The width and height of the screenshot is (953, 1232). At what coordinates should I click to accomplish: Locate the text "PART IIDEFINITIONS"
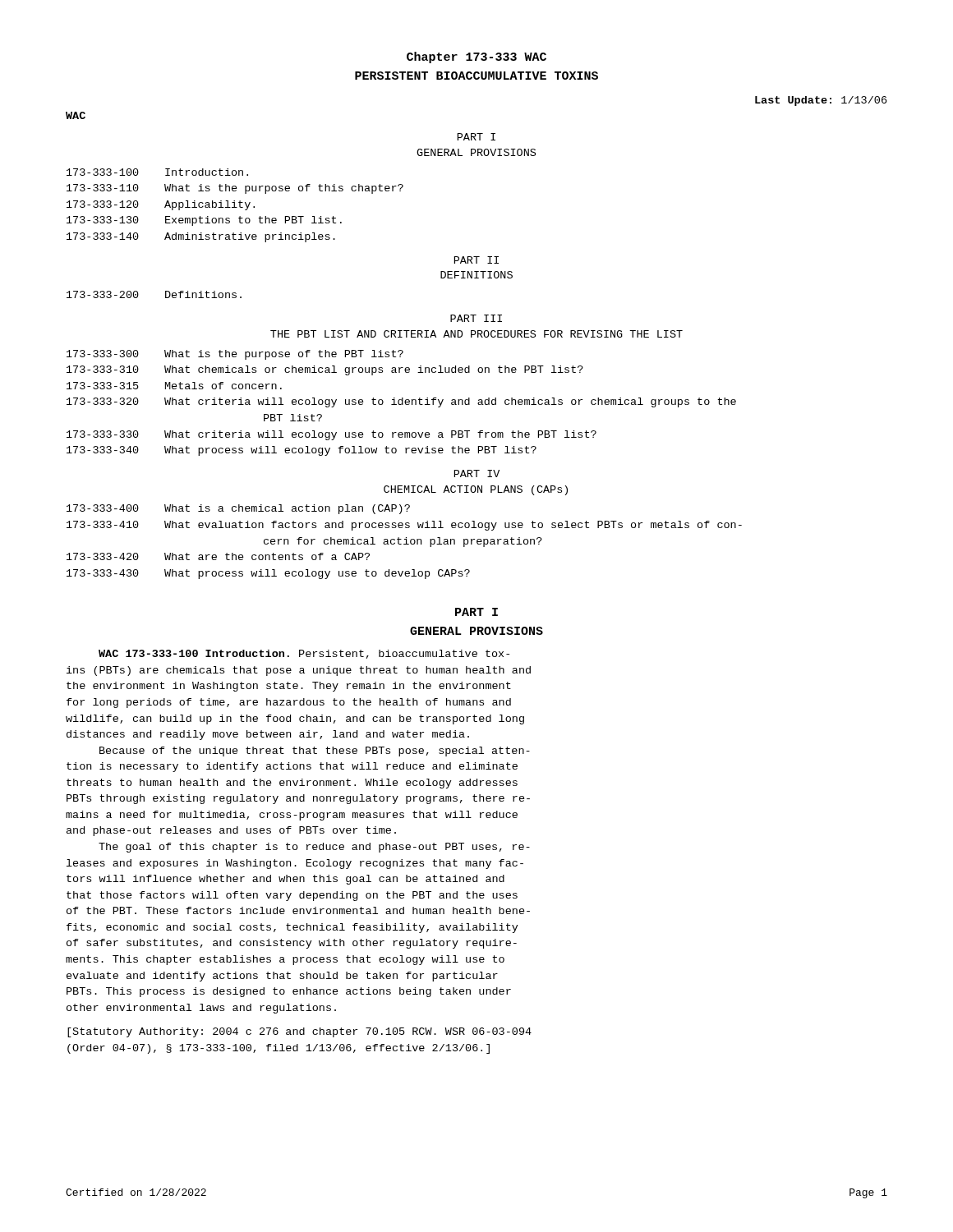[x=476, y=268]
